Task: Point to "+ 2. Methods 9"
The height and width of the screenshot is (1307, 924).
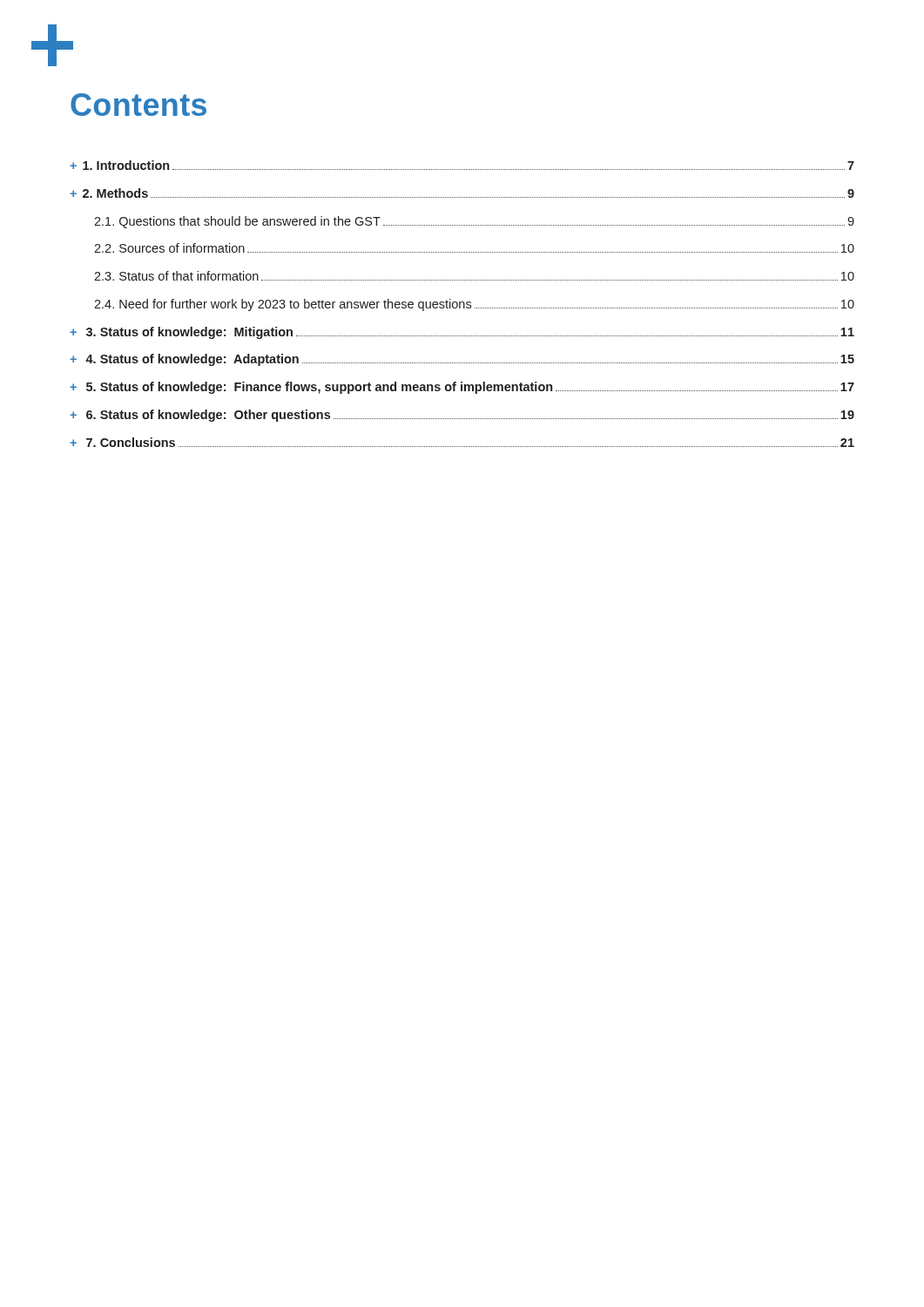Action: click(x=462, y=194)
